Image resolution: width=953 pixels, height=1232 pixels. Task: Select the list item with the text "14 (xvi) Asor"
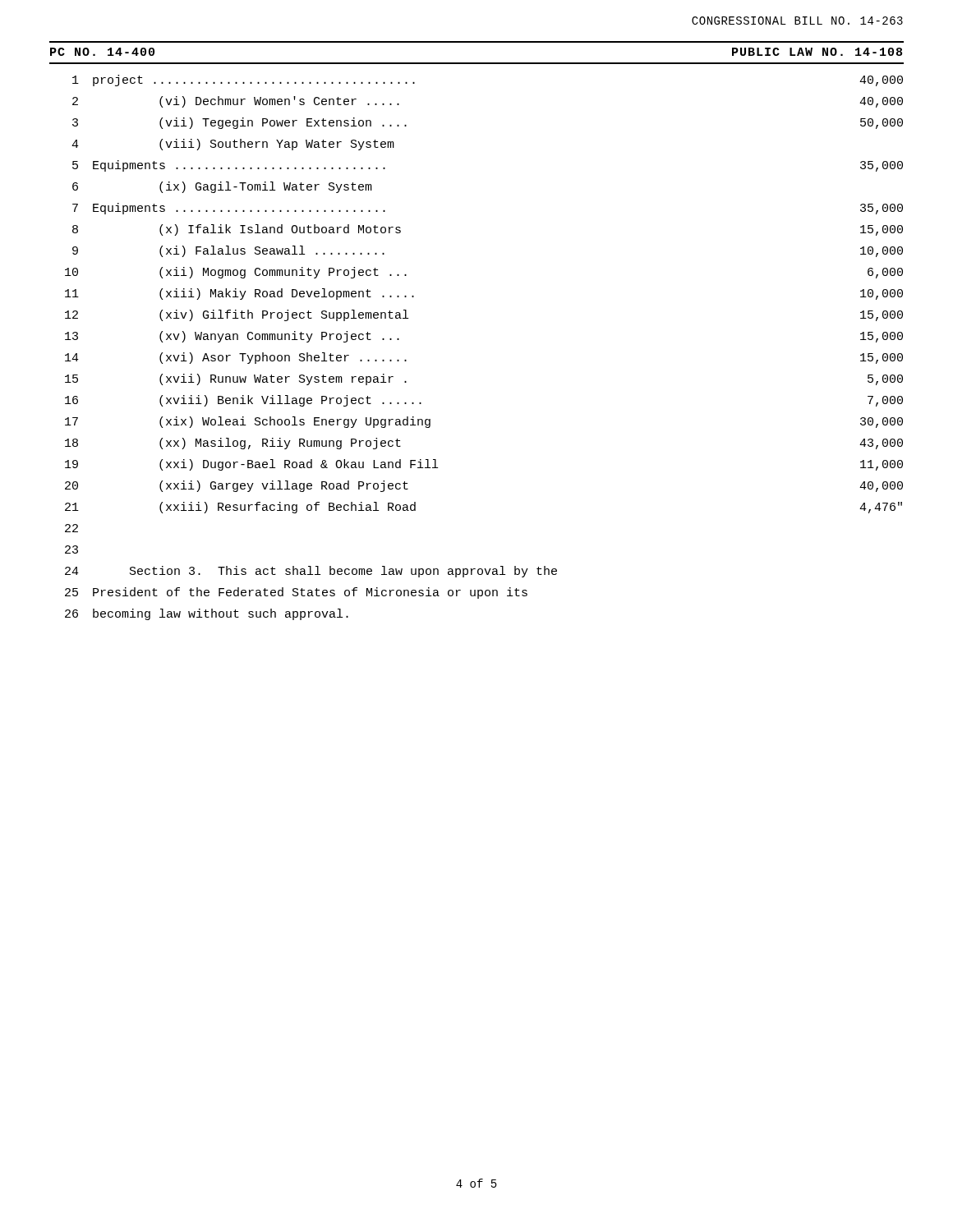coord(73,358)
